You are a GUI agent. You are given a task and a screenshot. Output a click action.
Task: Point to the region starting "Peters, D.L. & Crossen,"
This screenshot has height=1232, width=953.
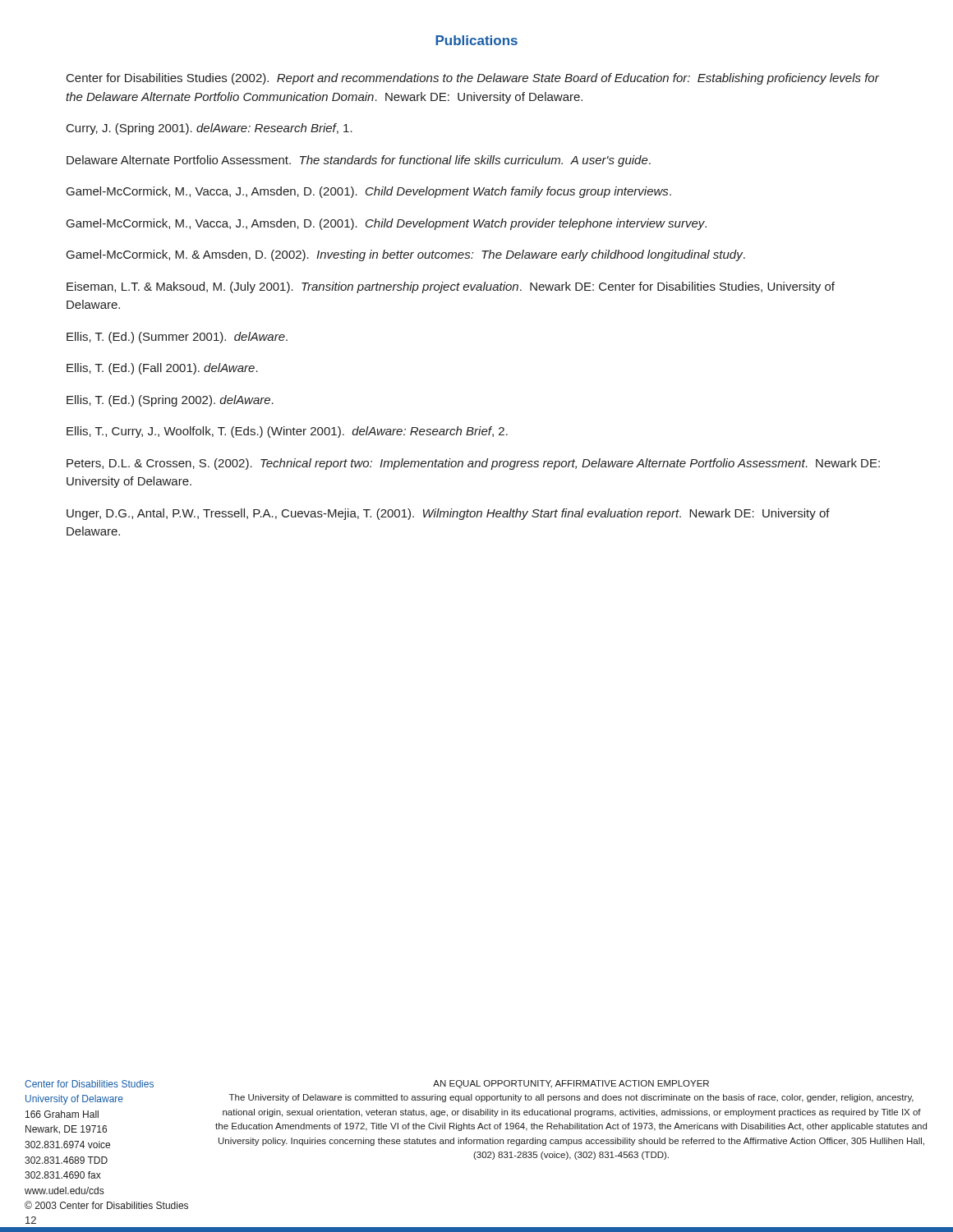[473, 472]
